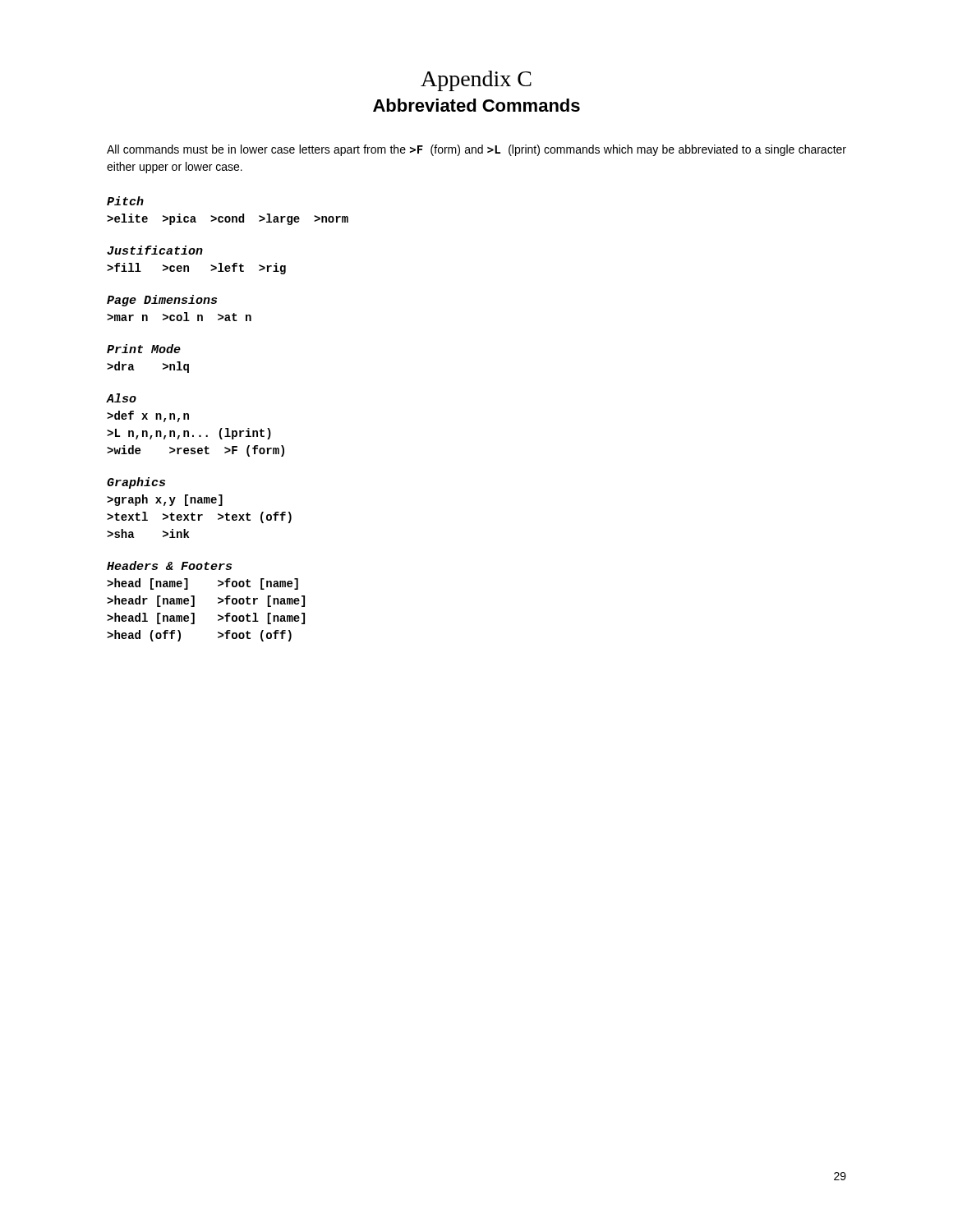Where does it say ">fill >cen >left >rig"?

[x=197, y=269]
